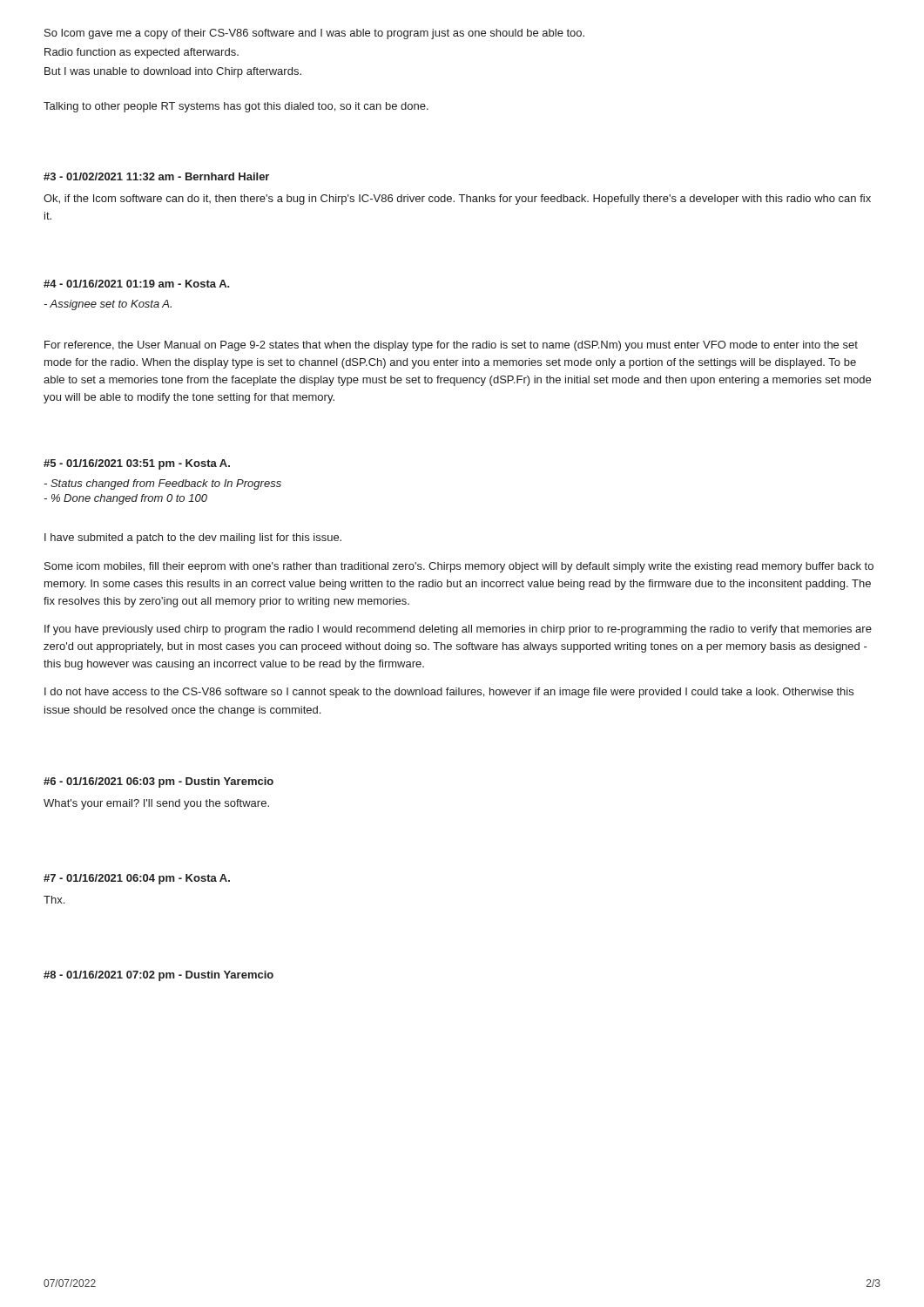Point to "#5 - 01/16/2021 03:51 pm - Kosta A."
Viewport: 924px width, 1307px height.
[137, 463]
